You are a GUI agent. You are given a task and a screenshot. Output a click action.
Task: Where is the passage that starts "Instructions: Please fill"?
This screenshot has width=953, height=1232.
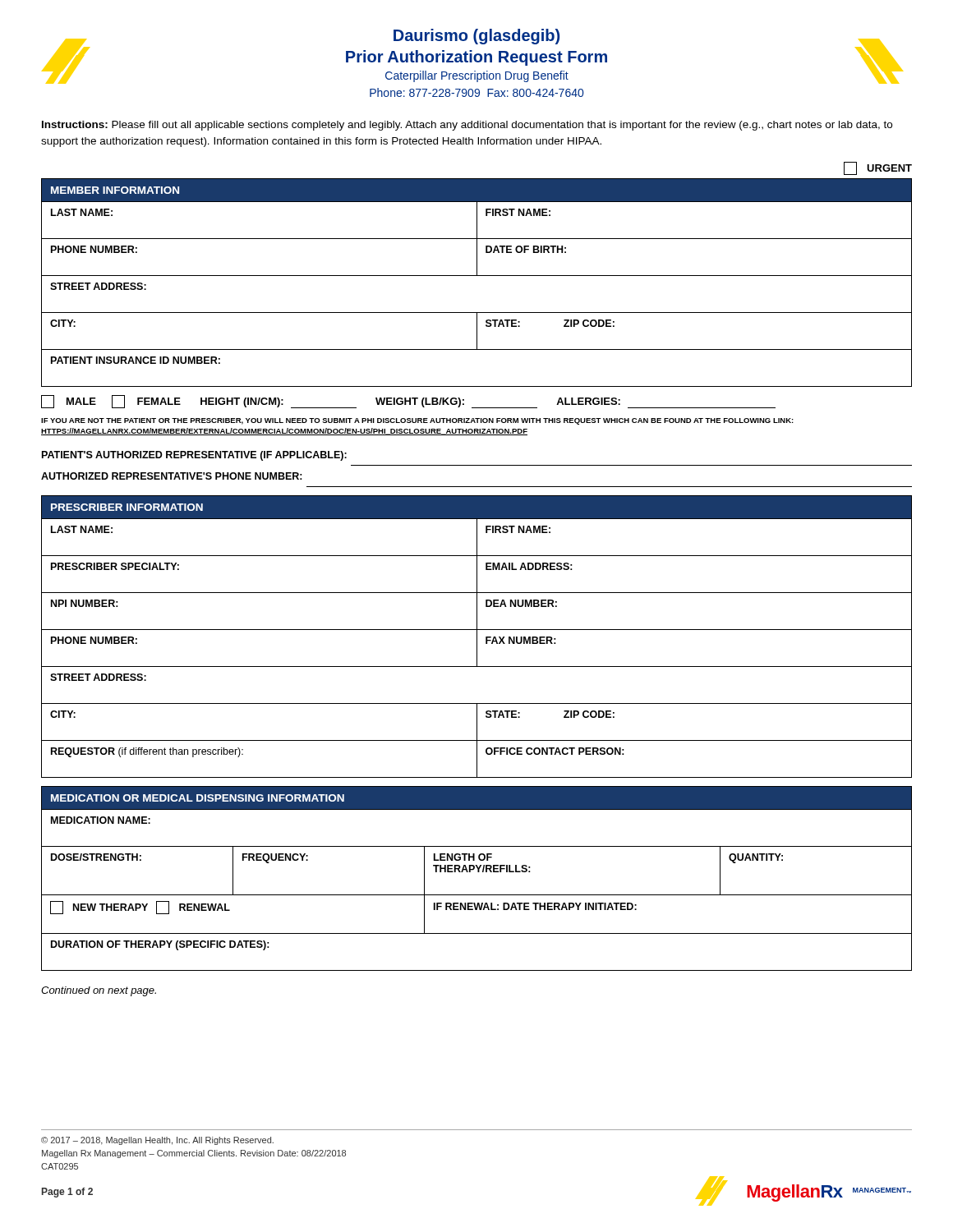(x=467, y=133)
